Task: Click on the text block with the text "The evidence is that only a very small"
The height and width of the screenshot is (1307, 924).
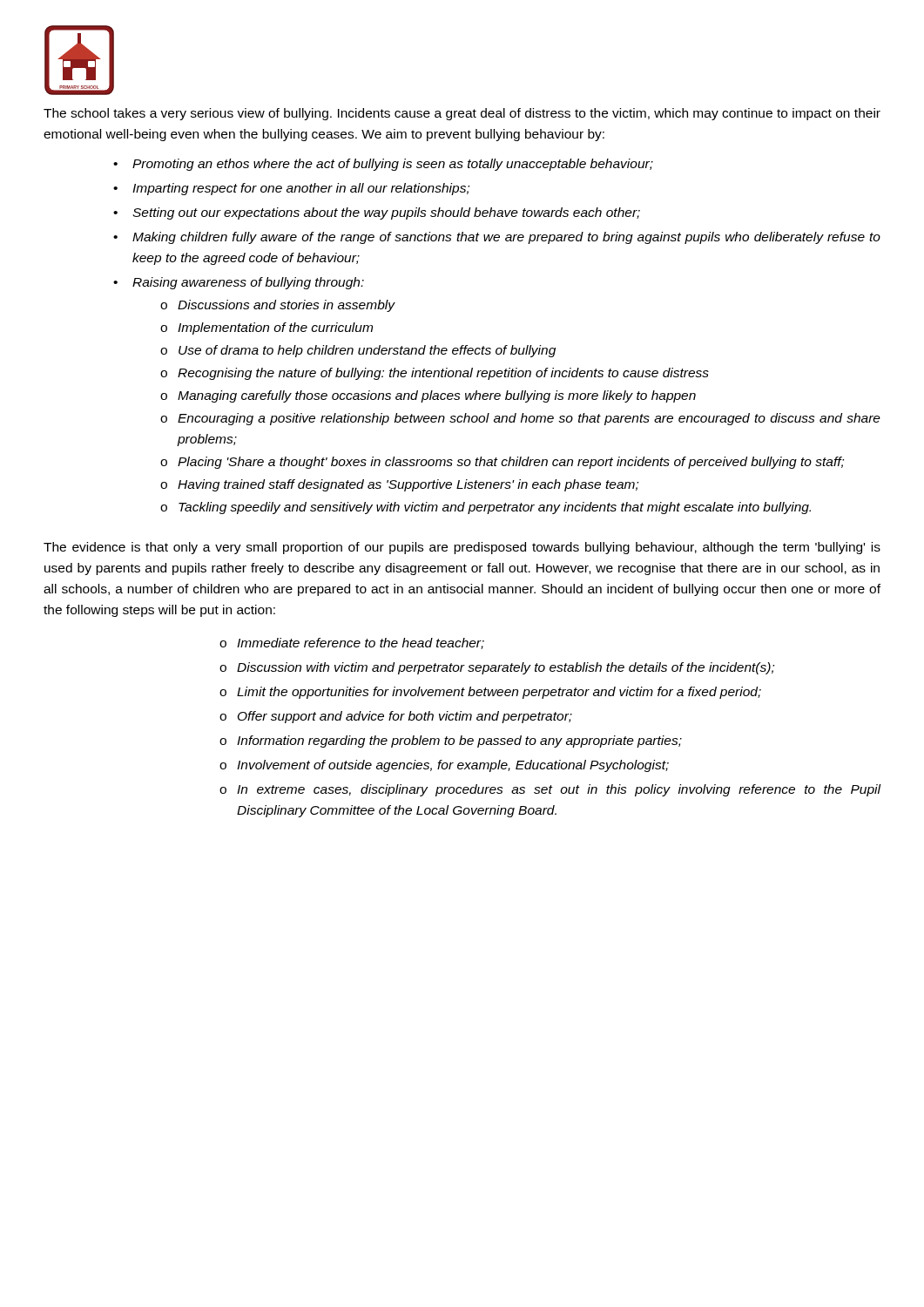Action: (462, 578)
